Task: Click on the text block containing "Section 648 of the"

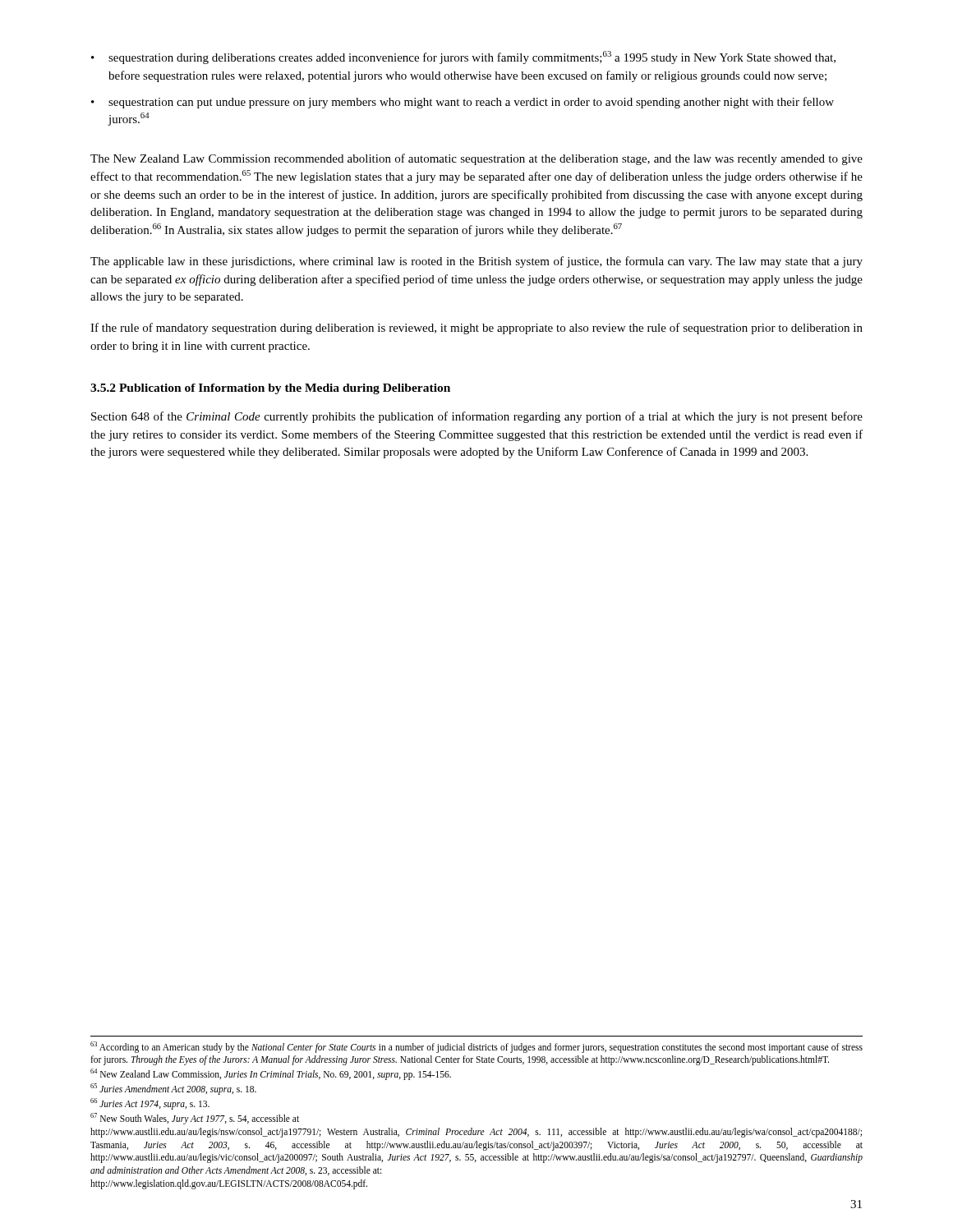Action: [476, 434]
